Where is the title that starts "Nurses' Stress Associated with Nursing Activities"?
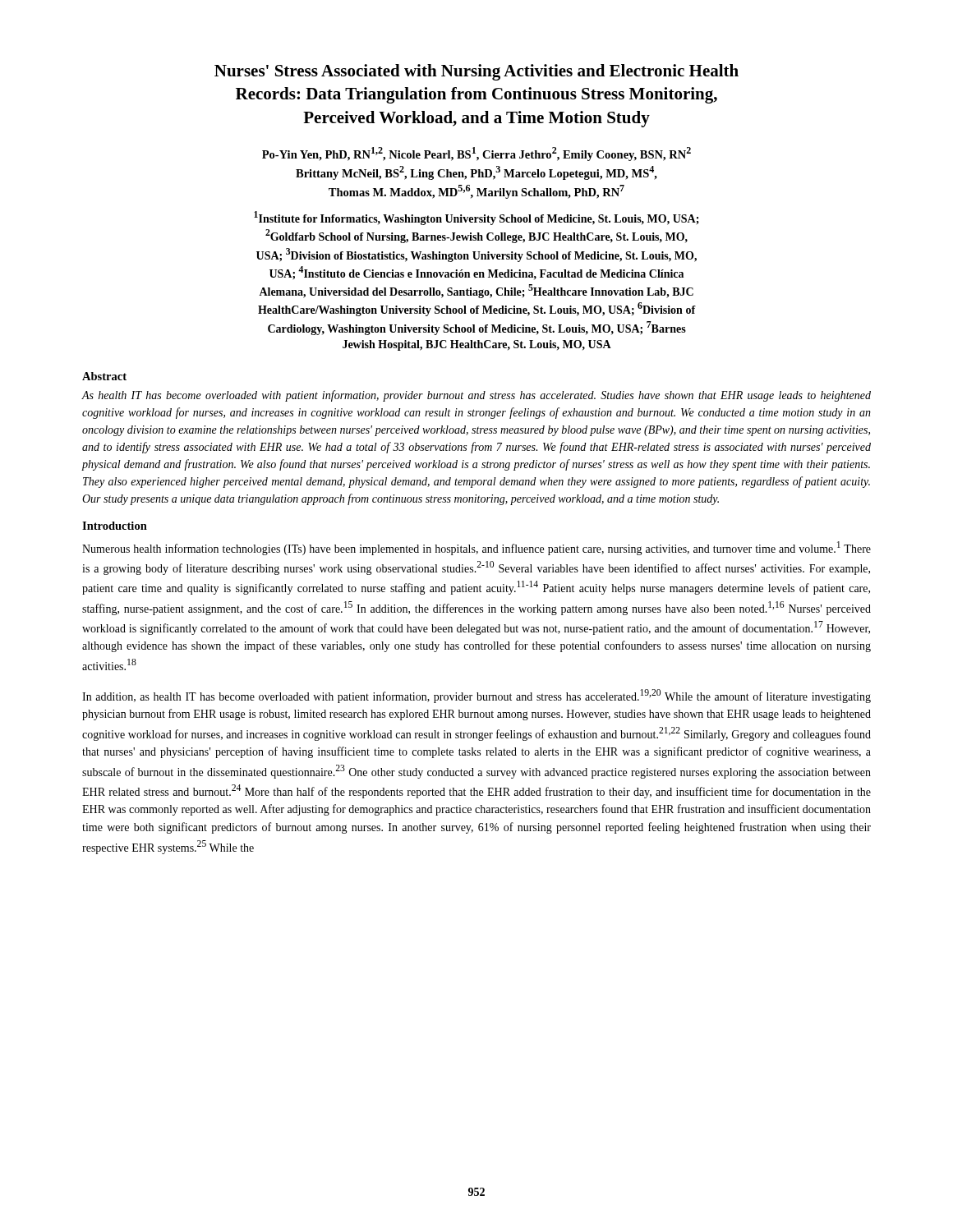 [x=476, y=94]
